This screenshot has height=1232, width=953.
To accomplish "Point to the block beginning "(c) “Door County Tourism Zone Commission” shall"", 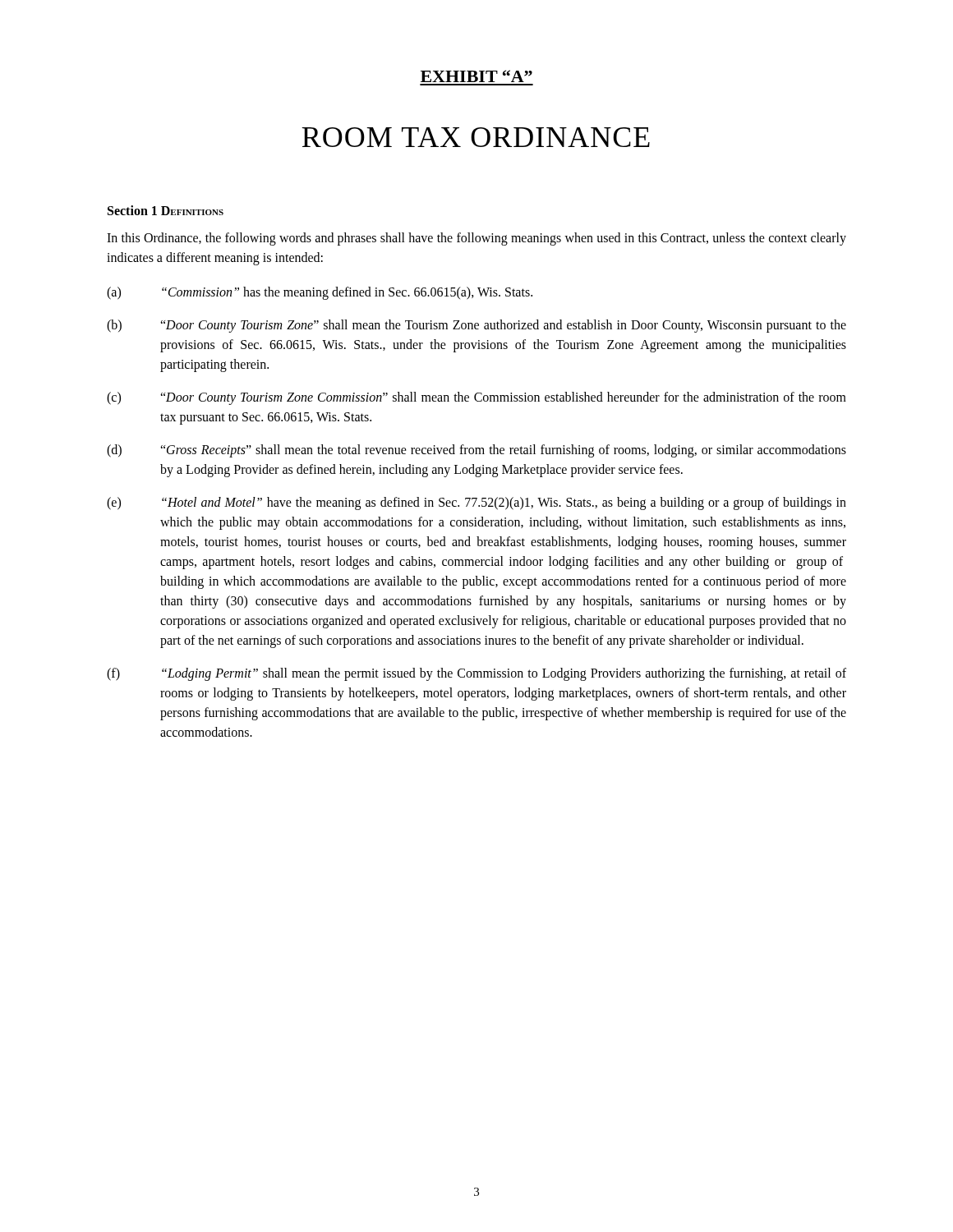I will click(x=476, y=407).
